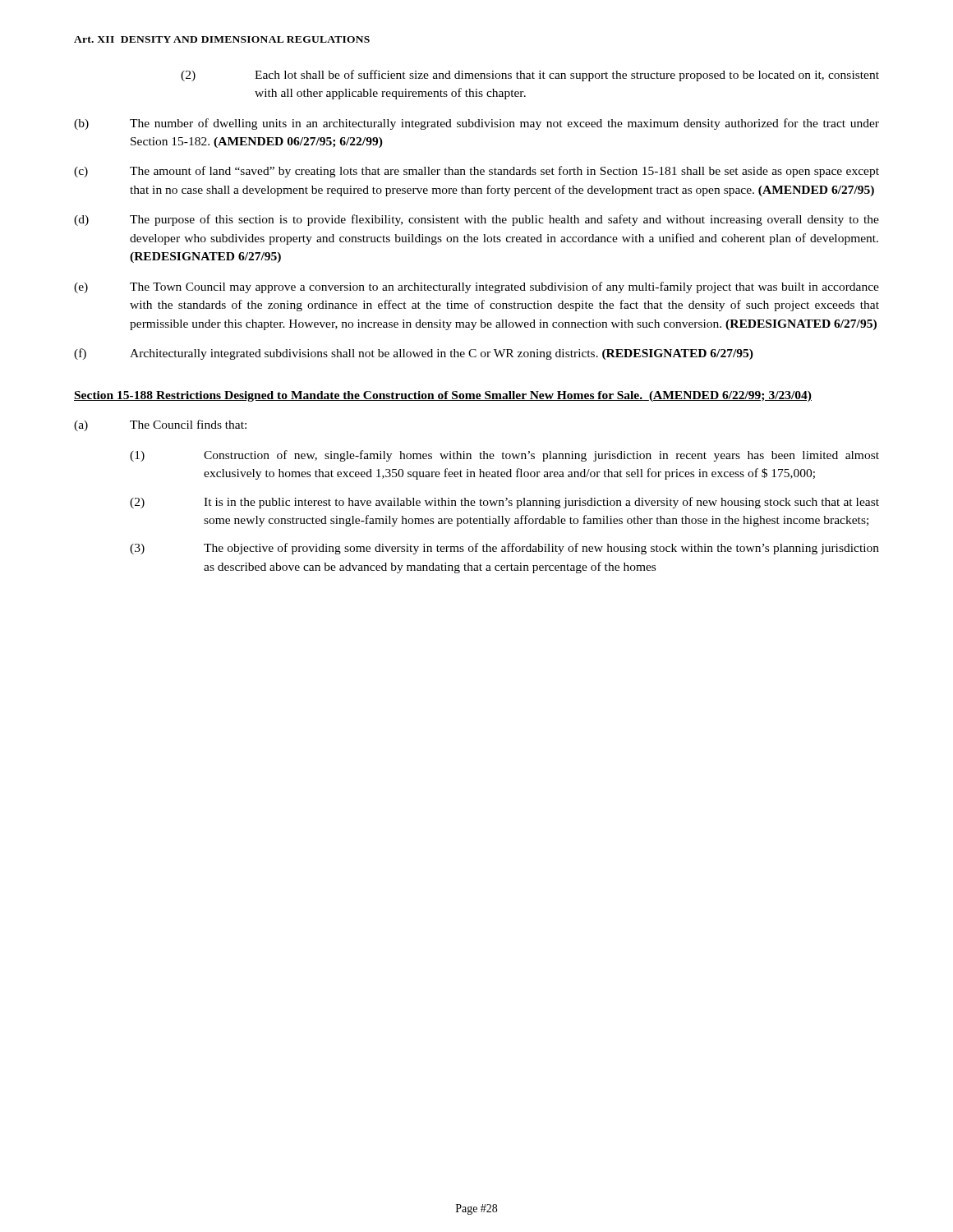Find the section header containing "Section 15-188 Restrictions Designed to Mandate the Construction"
The width and height of the screenshot is (953, 1232).
tap(443, 394)
